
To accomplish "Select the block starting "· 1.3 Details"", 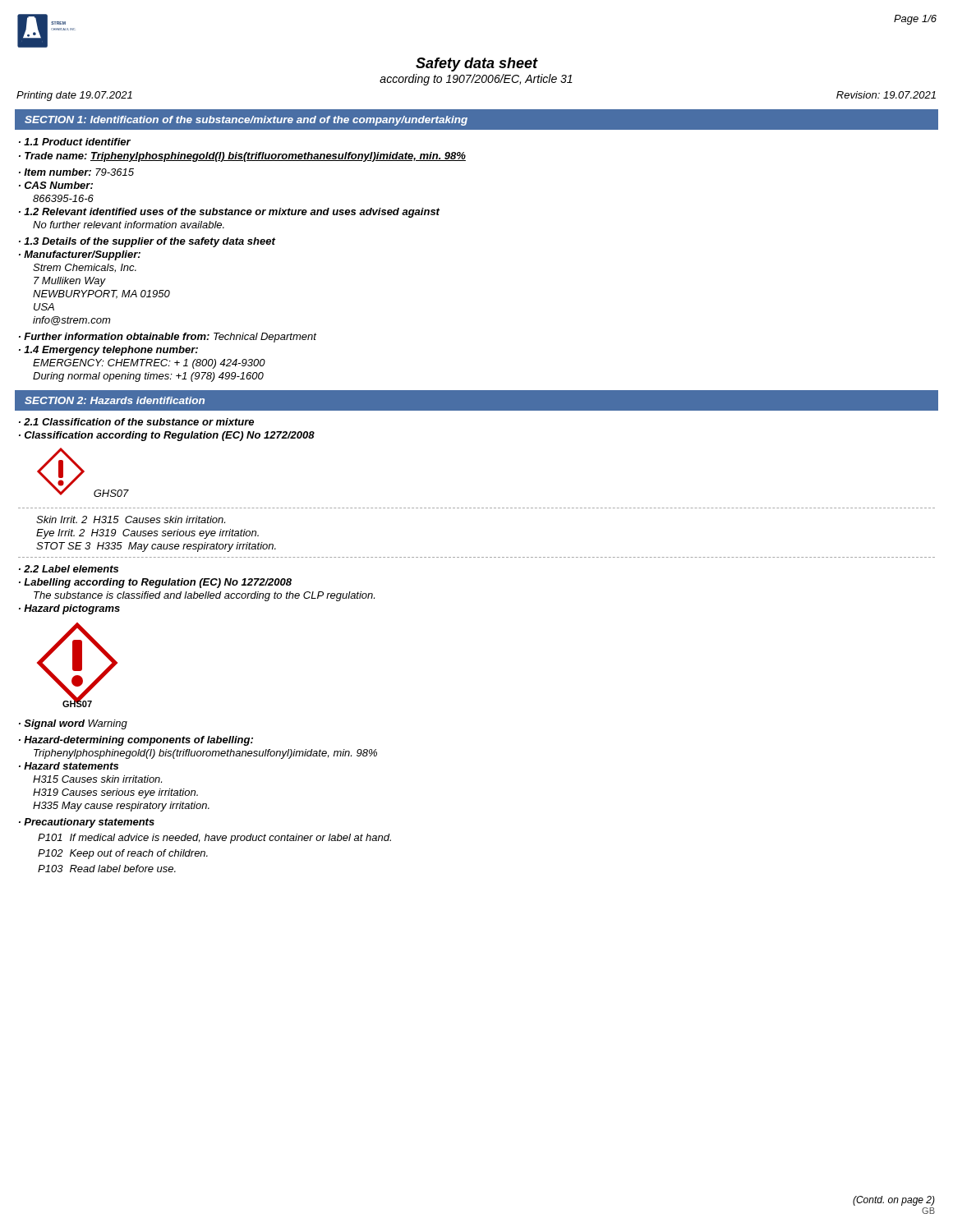I will (x=147, y=242).
